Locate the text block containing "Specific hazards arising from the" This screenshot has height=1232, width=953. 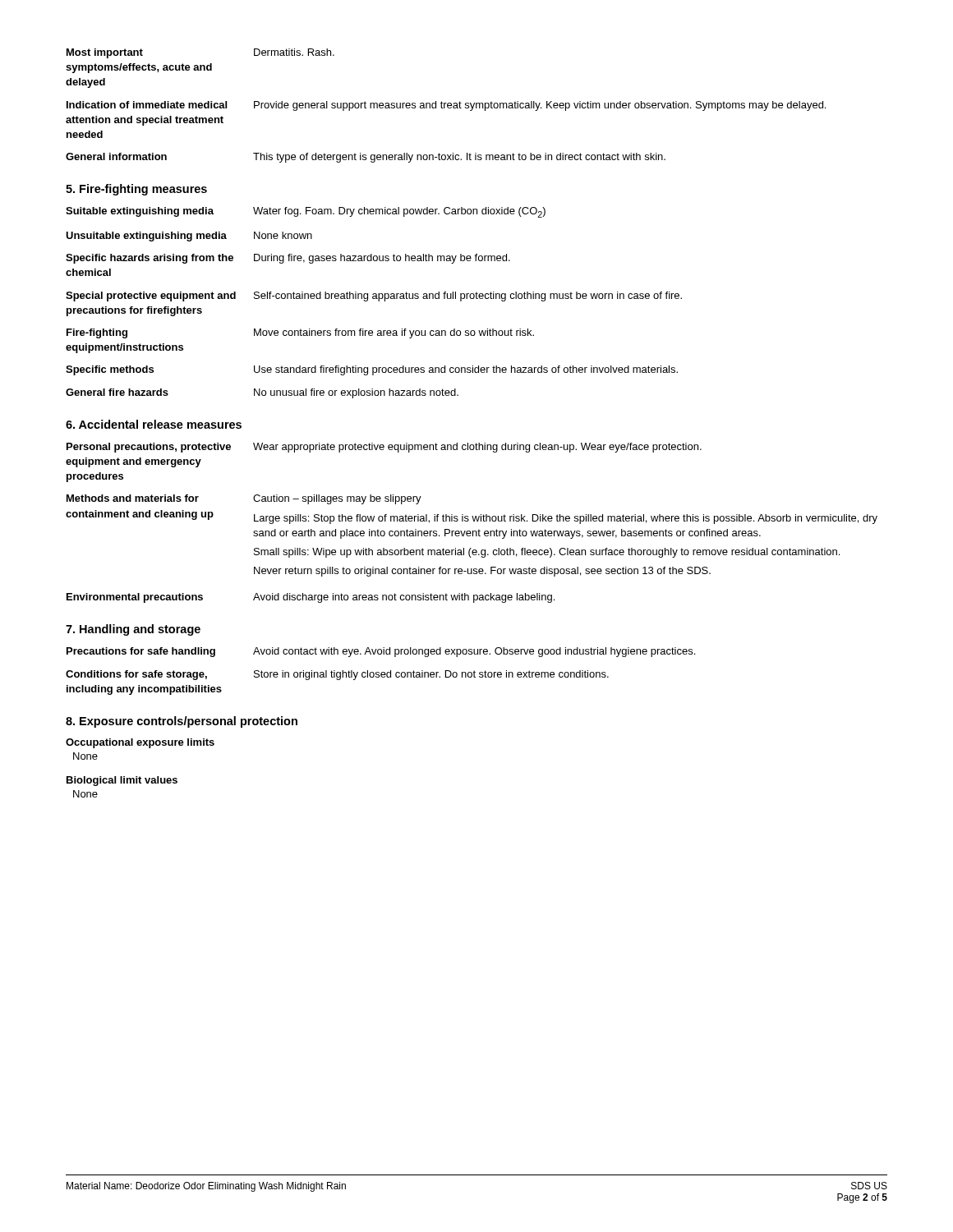tap(476, 266)
